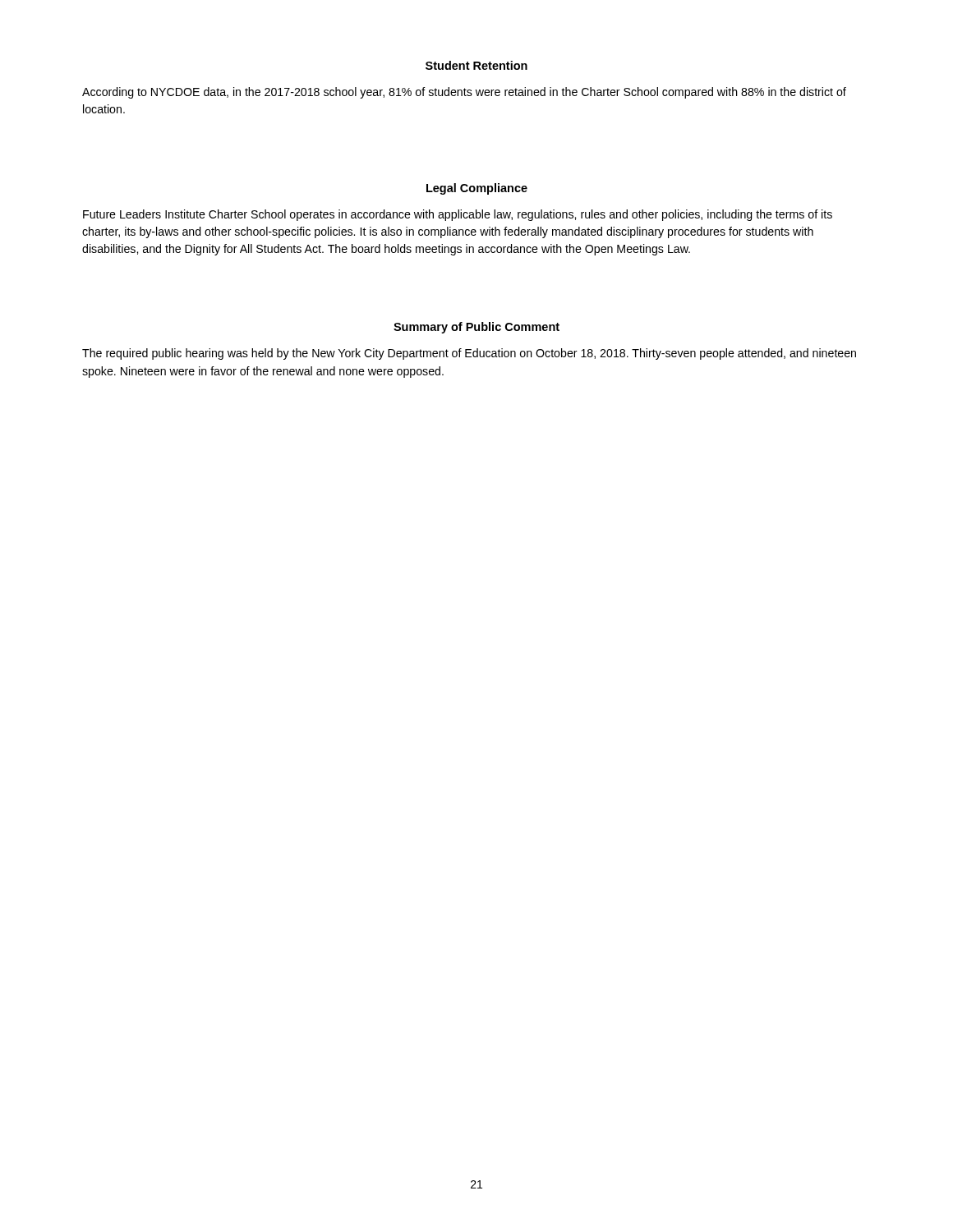Select the element starting "Future Leaders Institute Charter School"
The image size is (953, 1232).
[457, 232]
